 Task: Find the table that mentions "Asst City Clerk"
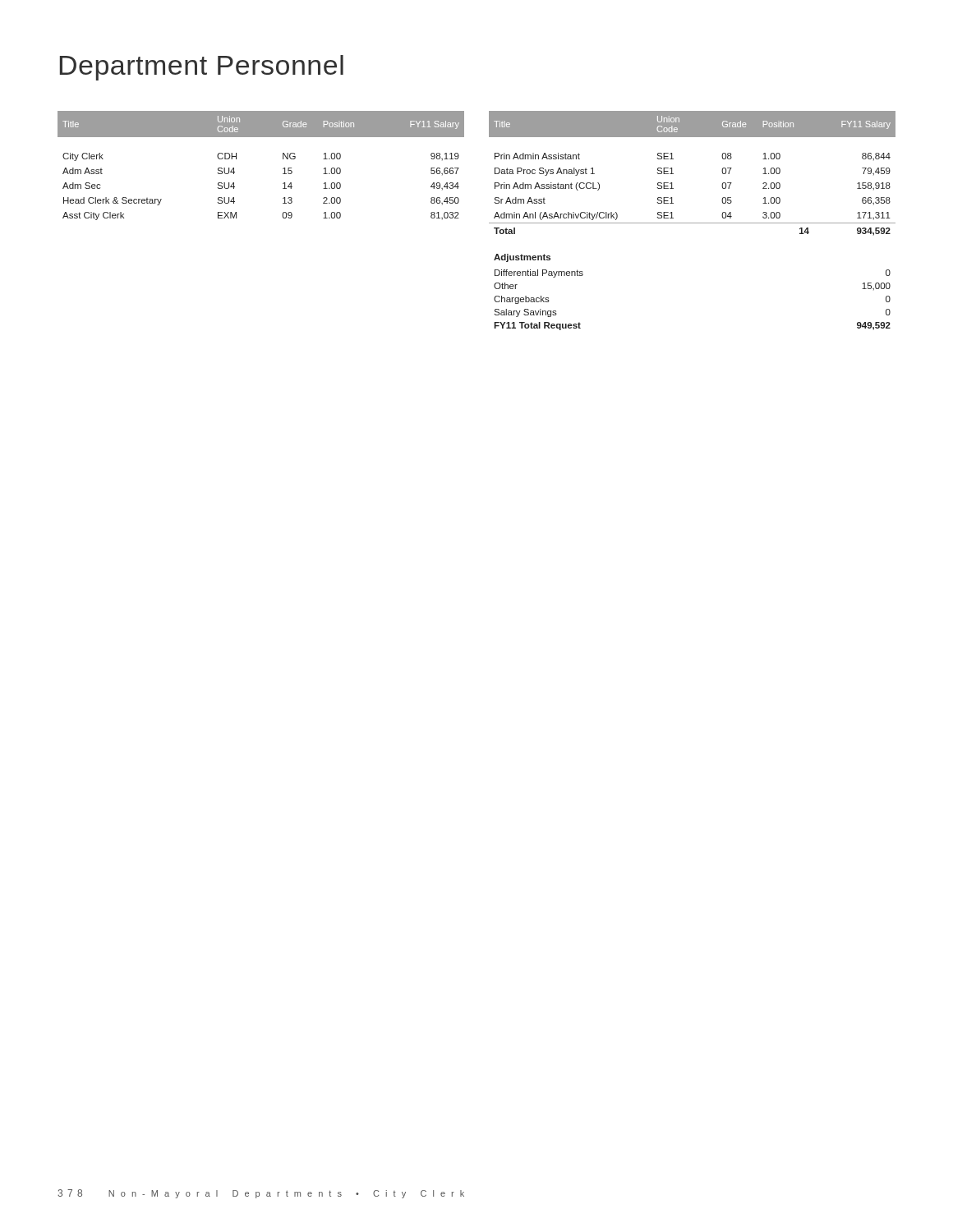[476, 221]
